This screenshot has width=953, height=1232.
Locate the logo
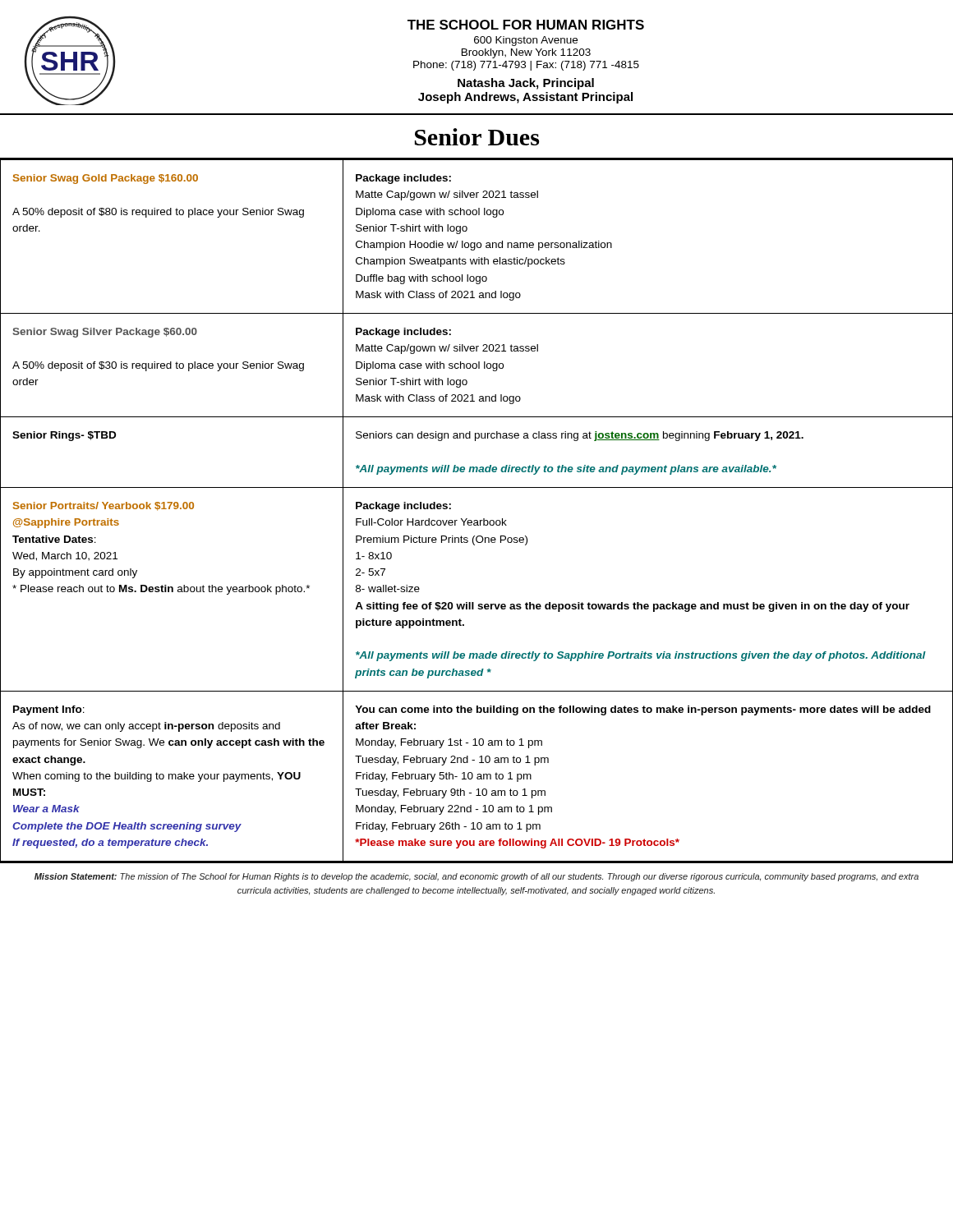coord(70,60)
